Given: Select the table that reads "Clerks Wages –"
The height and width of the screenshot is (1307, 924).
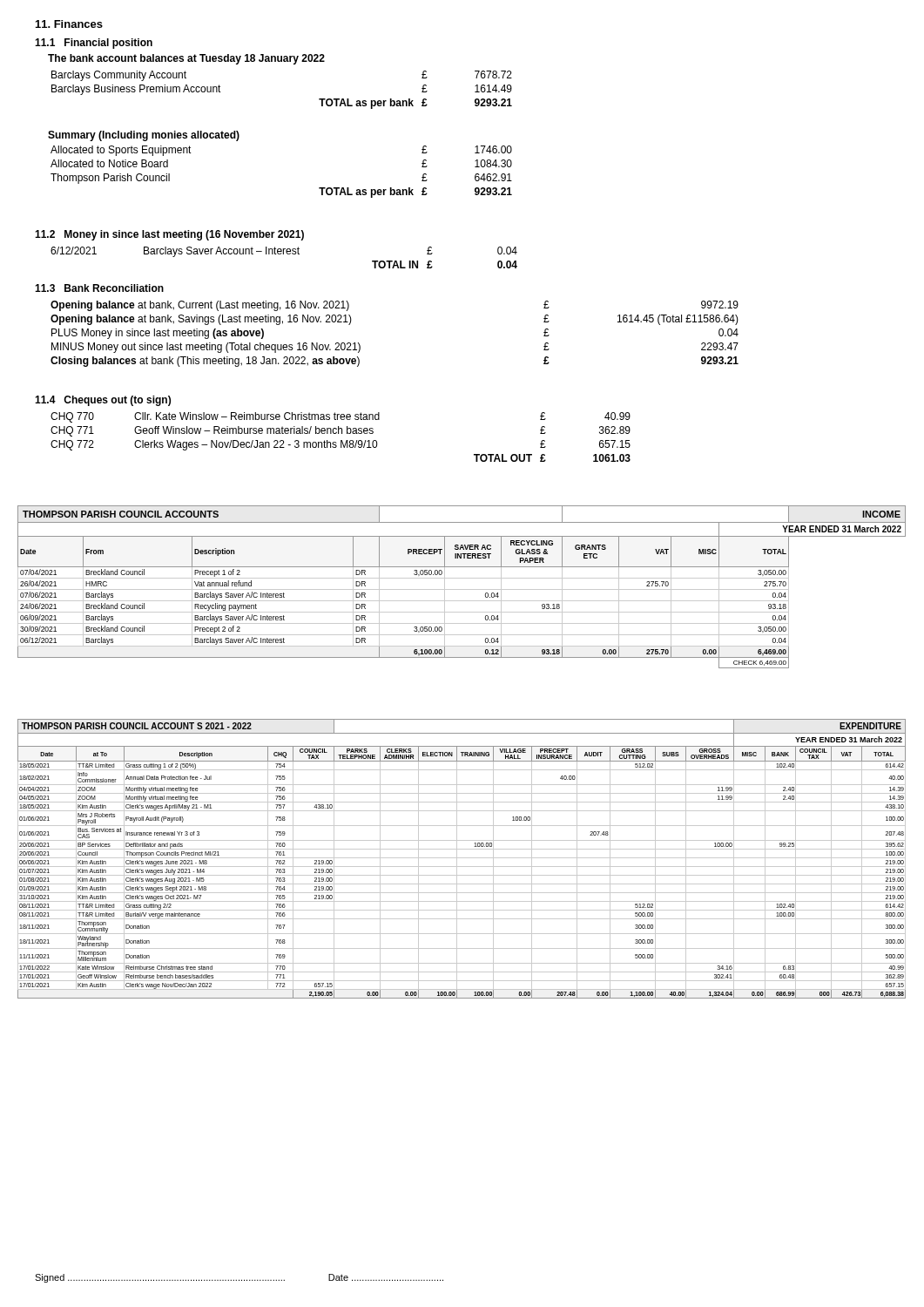Looking at the screenshot, I should [340, 437].
